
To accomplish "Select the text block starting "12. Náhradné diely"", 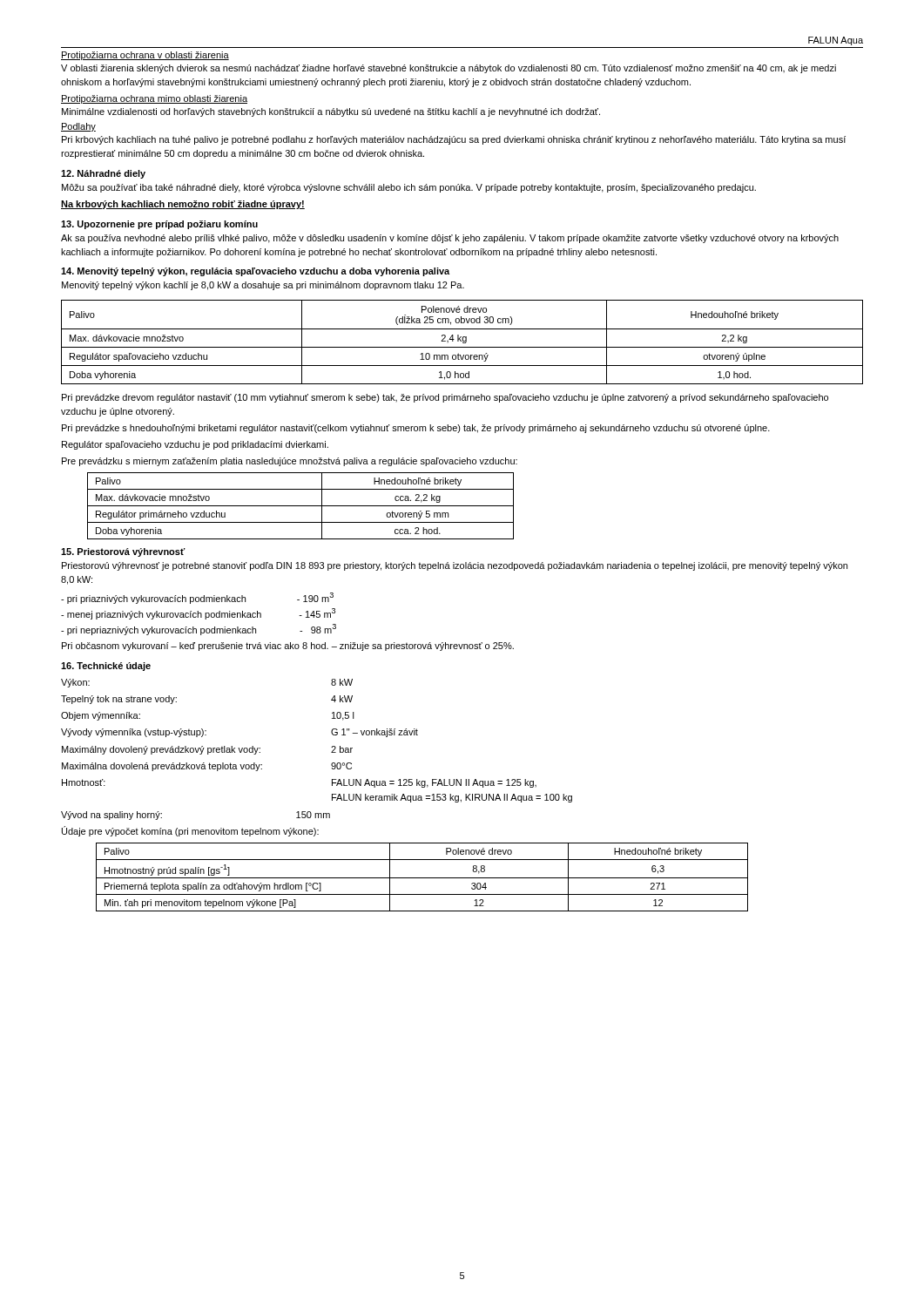I will [103, 173].
